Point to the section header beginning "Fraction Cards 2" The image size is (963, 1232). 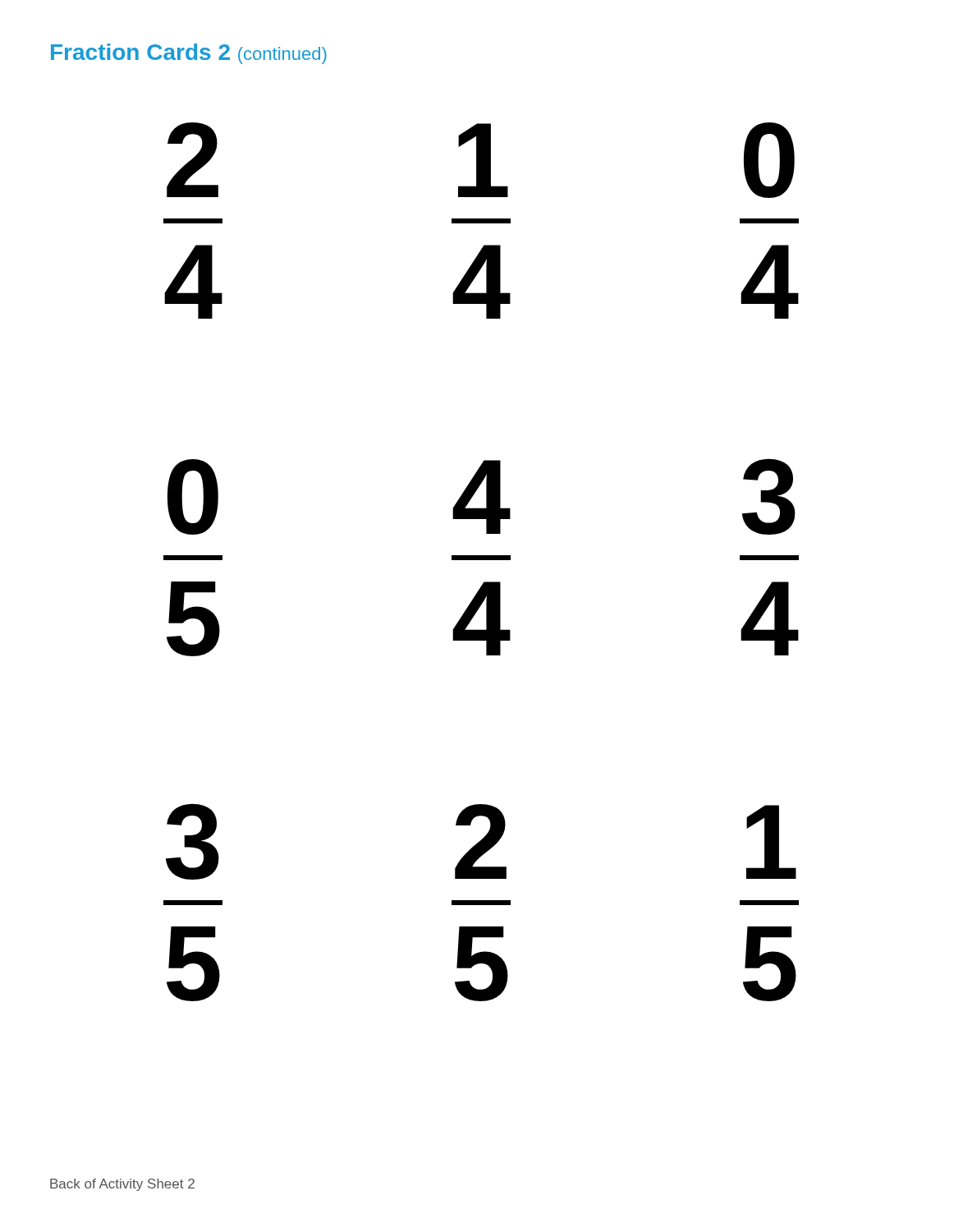pyautogui.click(x=188, y=52)
